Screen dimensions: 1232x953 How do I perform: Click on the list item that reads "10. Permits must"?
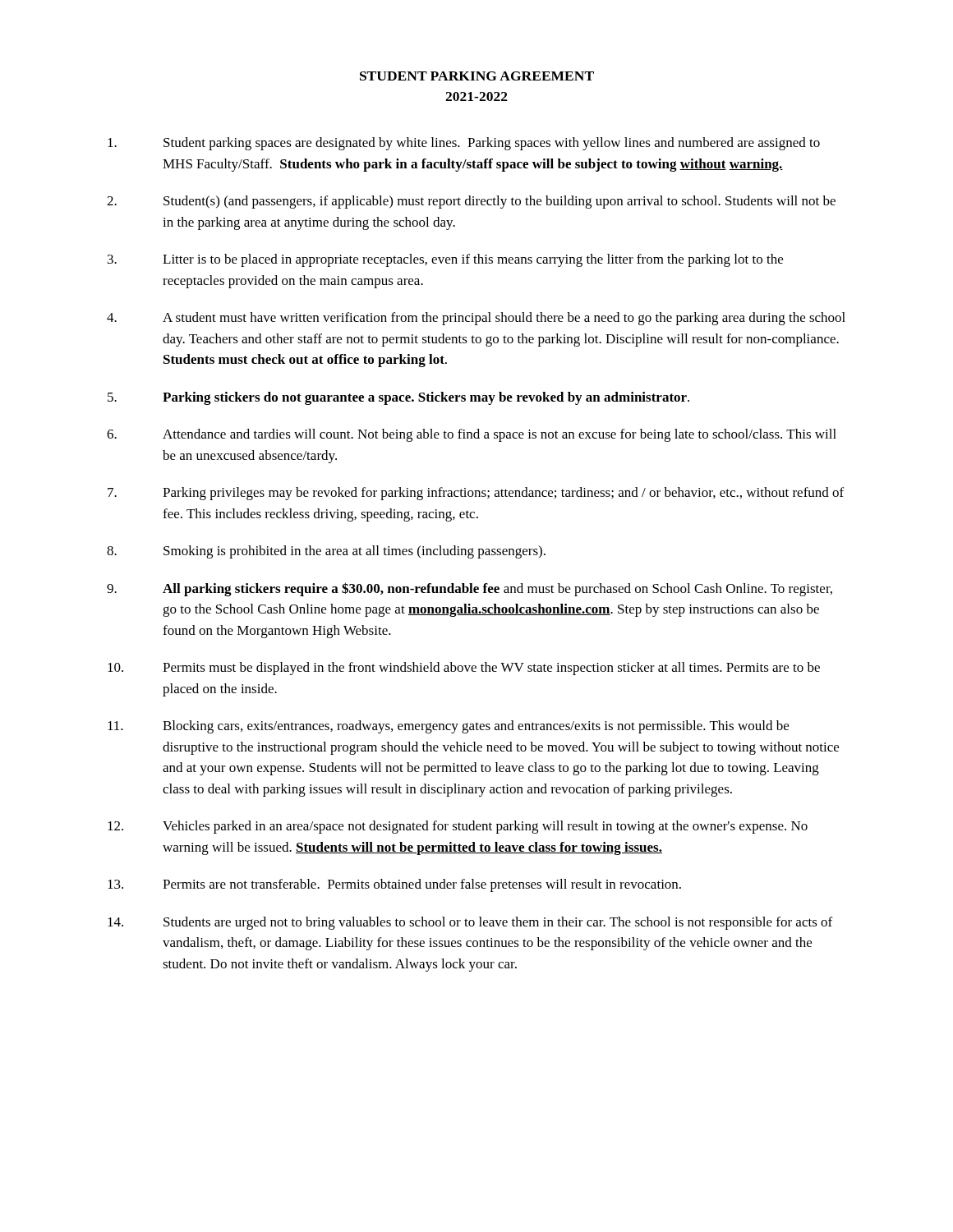tap(476, 678)
